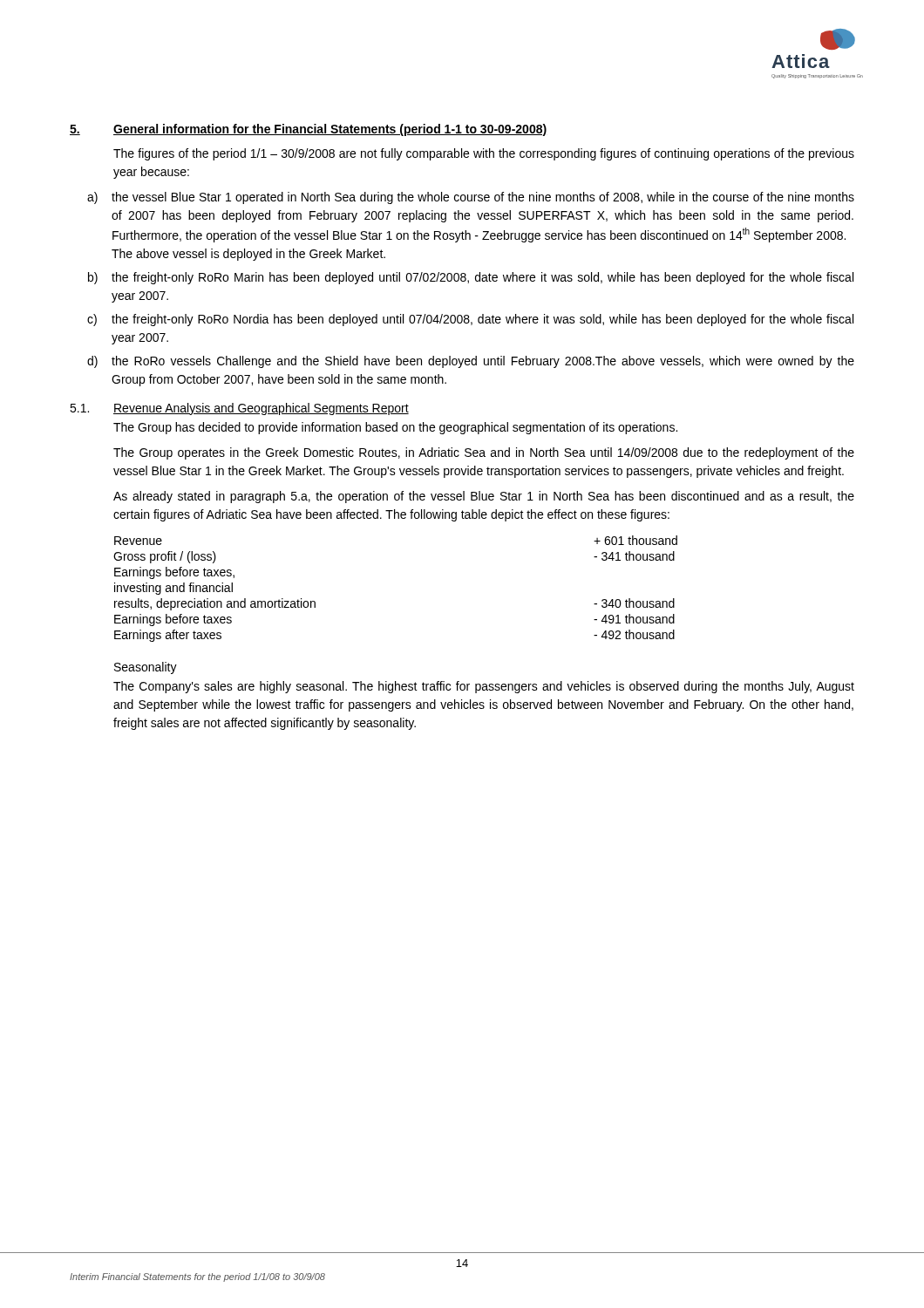Locate the text block starting "5.1. Revenue Analysis and Geographical"
924x1308 pixels.
point(239,408)
